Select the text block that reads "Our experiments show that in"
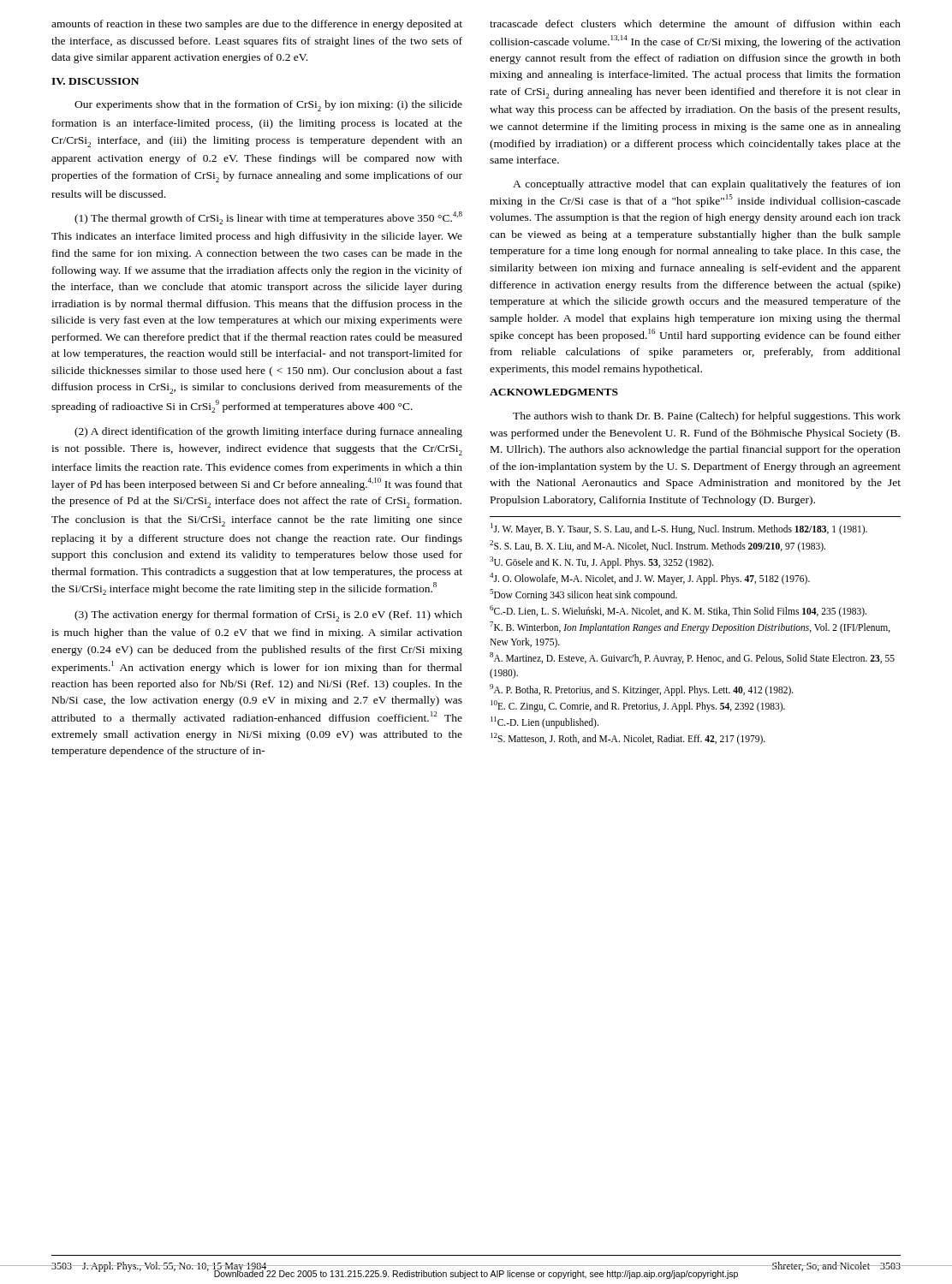Viewport: 952px width, 1284px height. point(257,428)
